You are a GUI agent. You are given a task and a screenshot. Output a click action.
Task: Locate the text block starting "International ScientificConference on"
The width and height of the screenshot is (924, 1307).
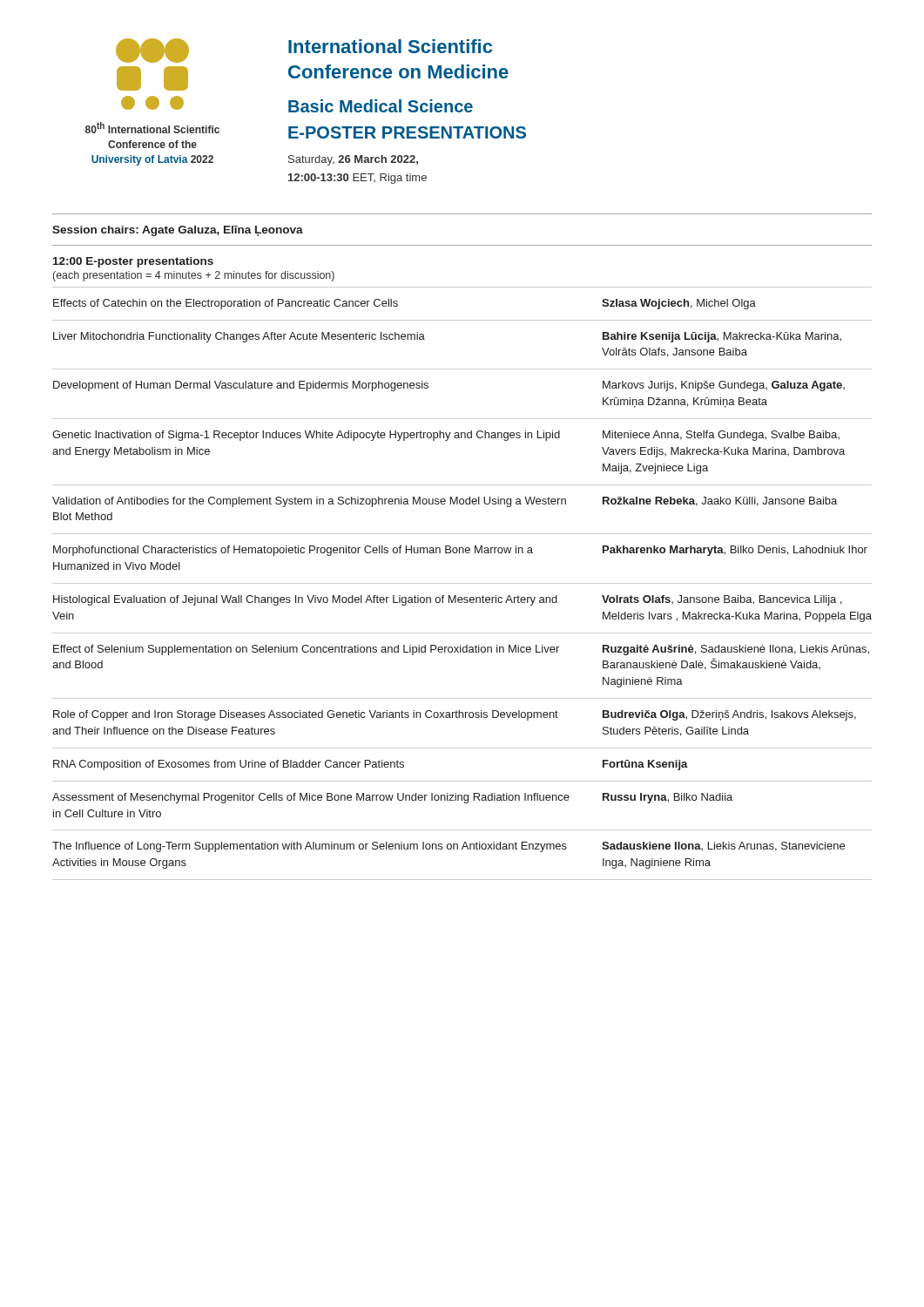(x=398, y=59)
